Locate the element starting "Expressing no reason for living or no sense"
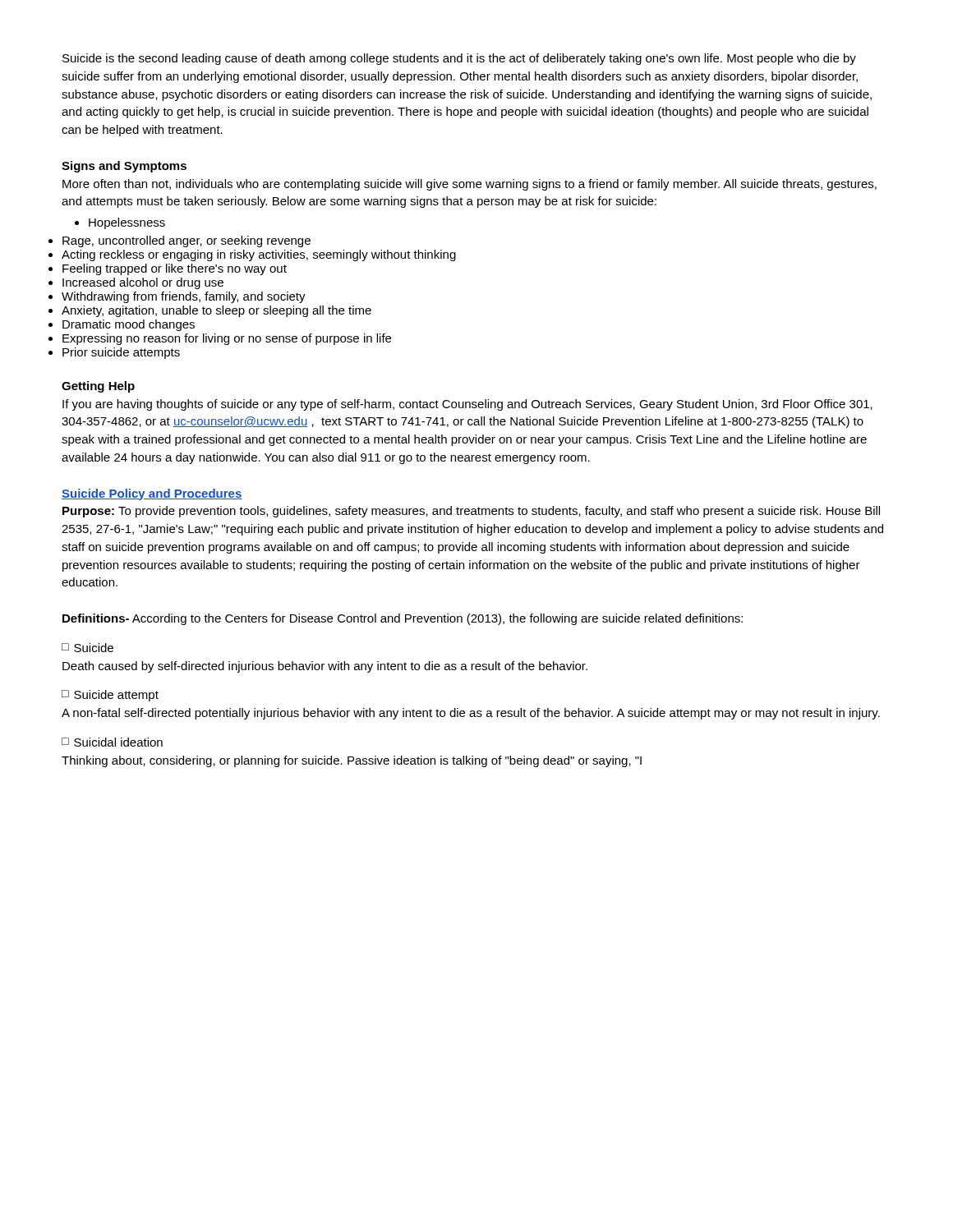 point(227,339)
